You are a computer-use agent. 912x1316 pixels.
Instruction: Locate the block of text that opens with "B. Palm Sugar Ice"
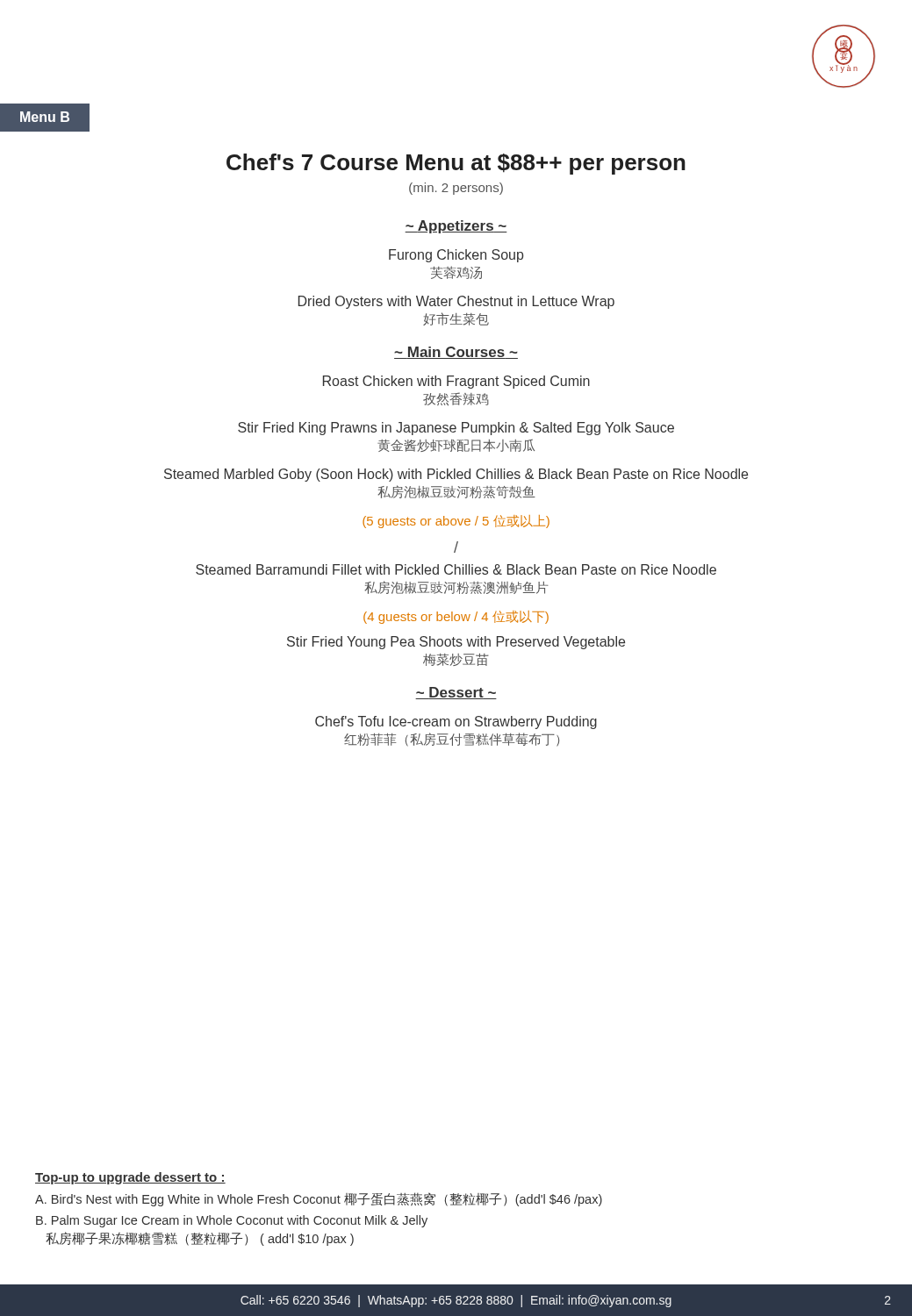pyautogui.click(x=231, y=1229)
